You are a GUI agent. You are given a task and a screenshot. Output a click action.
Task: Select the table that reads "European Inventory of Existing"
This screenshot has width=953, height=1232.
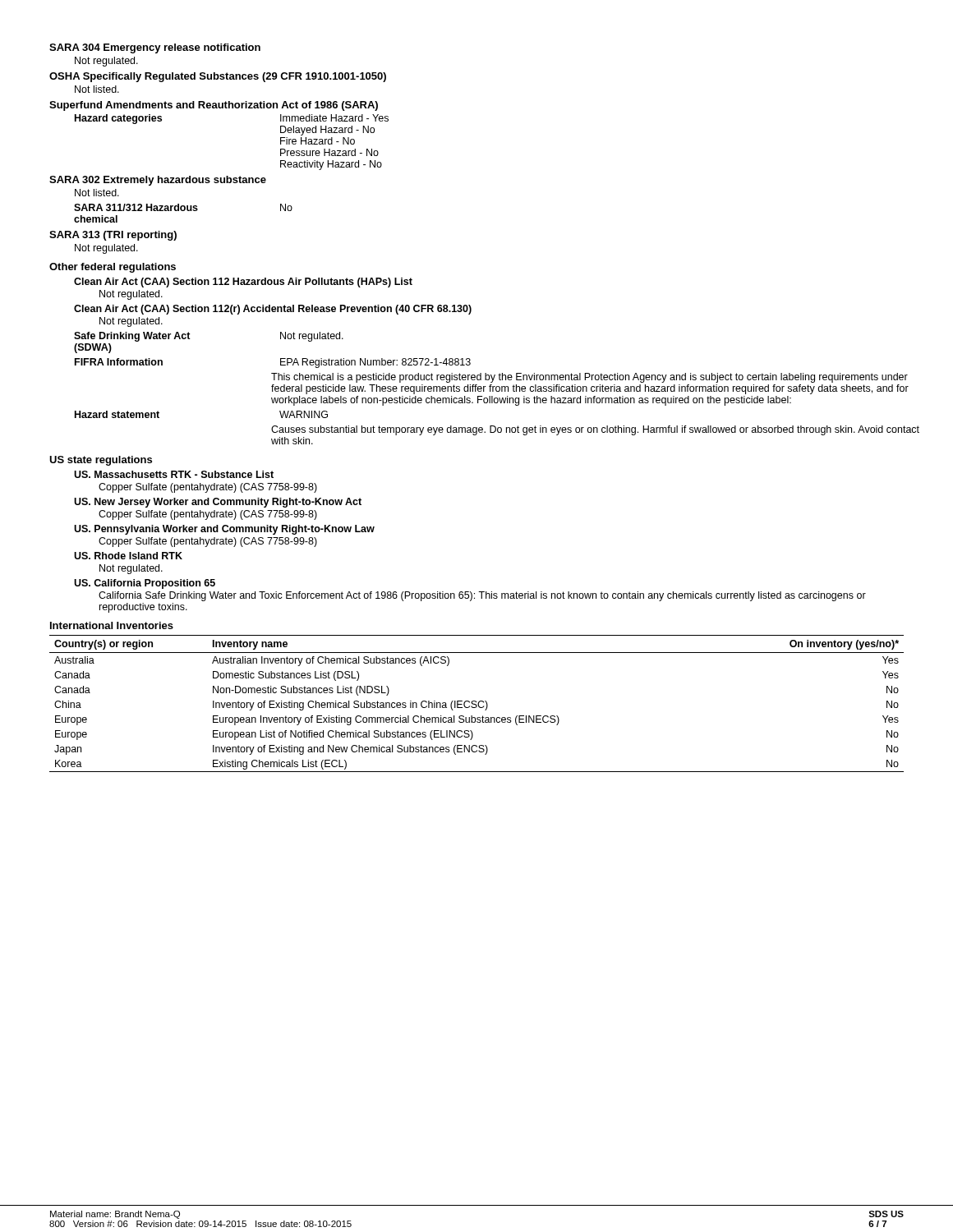(476, 703)
